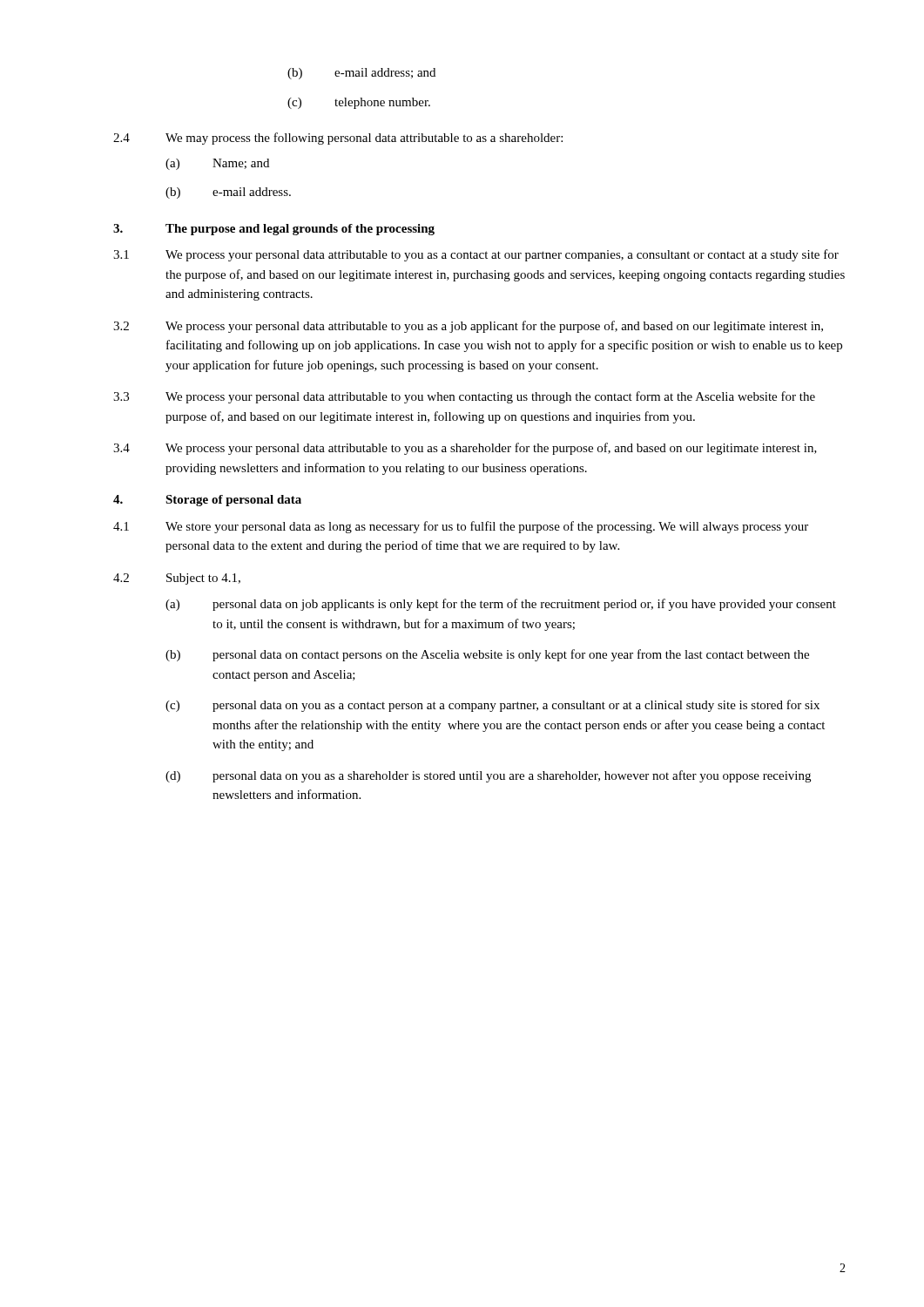
Task: Find the region starting "(b) personal data on contact persons on"
Action: [x=479, y=667]
